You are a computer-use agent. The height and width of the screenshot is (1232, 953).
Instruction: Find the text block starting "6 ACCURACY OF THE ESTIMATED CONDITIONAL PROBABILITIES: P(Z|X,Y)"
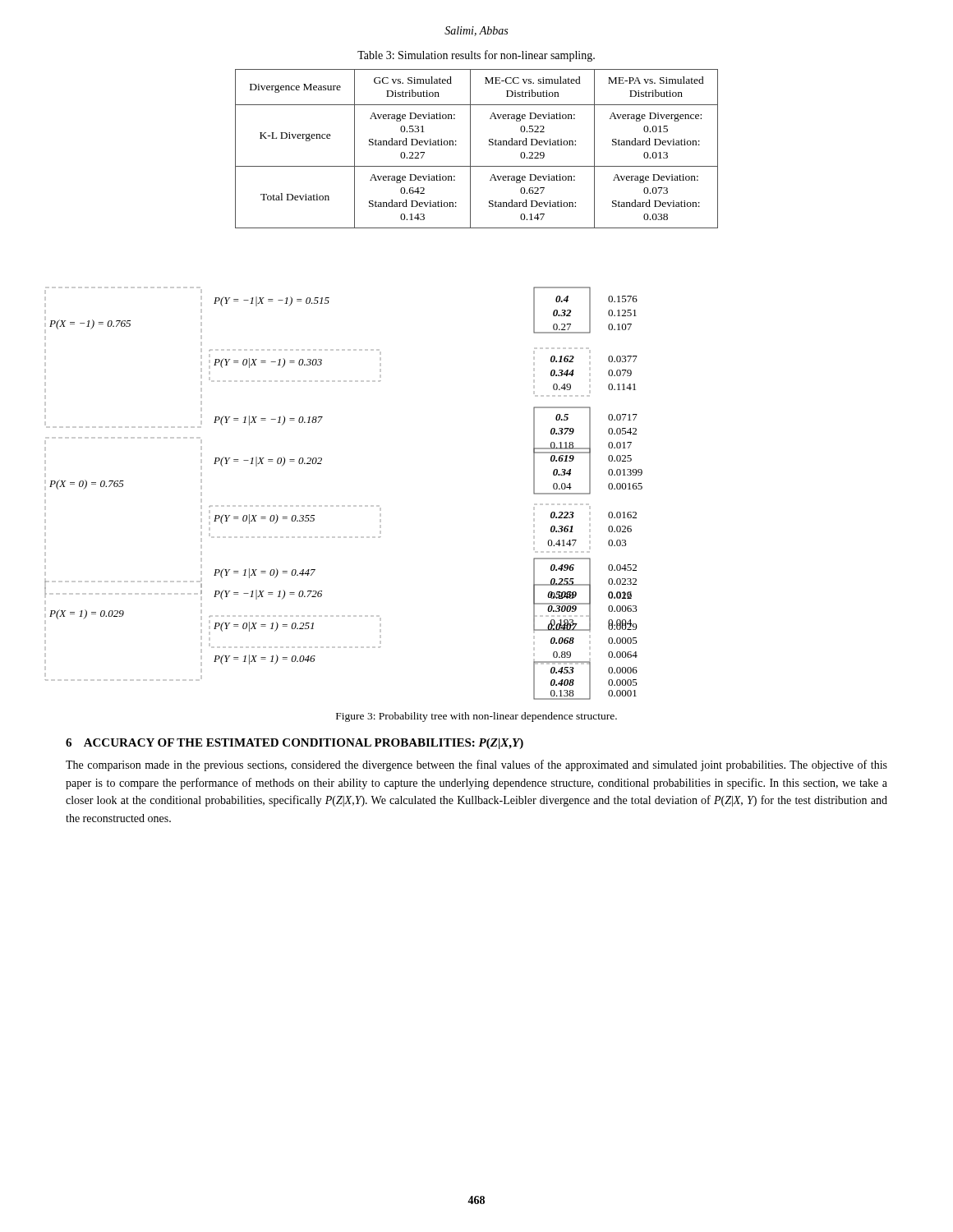coord(295,742)
